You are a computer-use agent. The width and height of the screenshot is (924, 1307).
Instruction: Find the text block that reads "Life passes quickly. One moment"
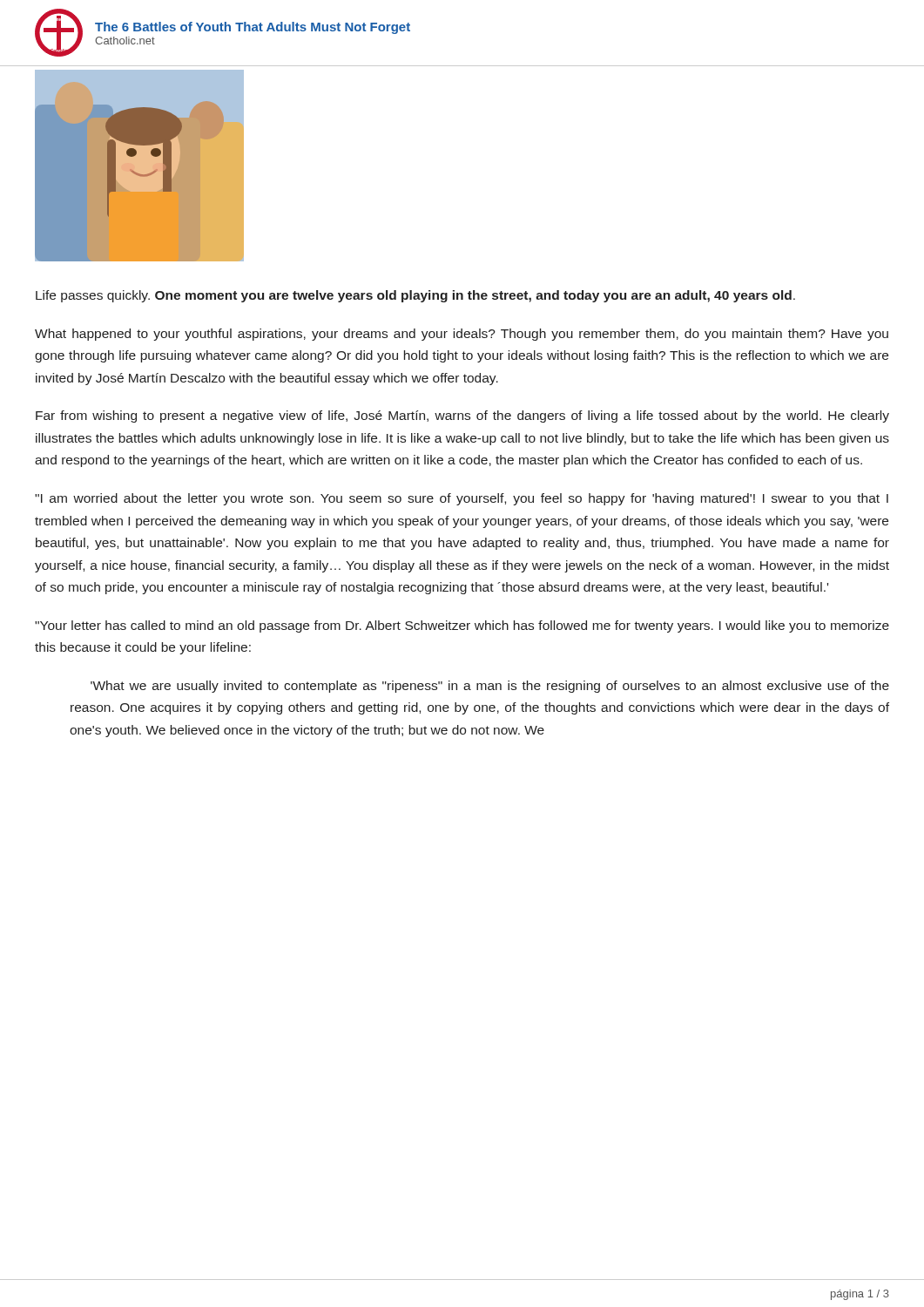point(415,295)
